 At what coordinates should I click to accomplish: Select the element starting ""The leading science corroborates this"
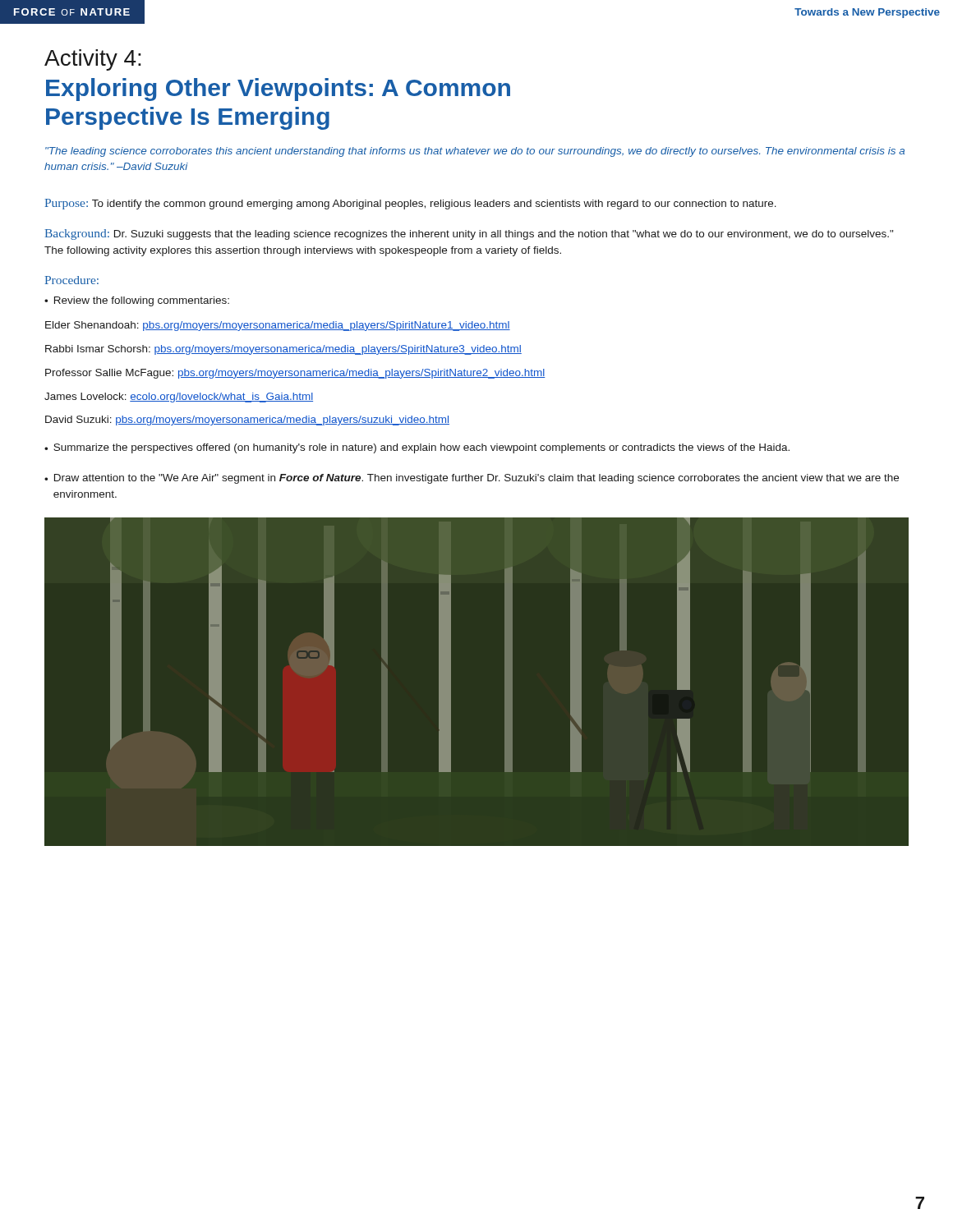(x=475, y=159)
